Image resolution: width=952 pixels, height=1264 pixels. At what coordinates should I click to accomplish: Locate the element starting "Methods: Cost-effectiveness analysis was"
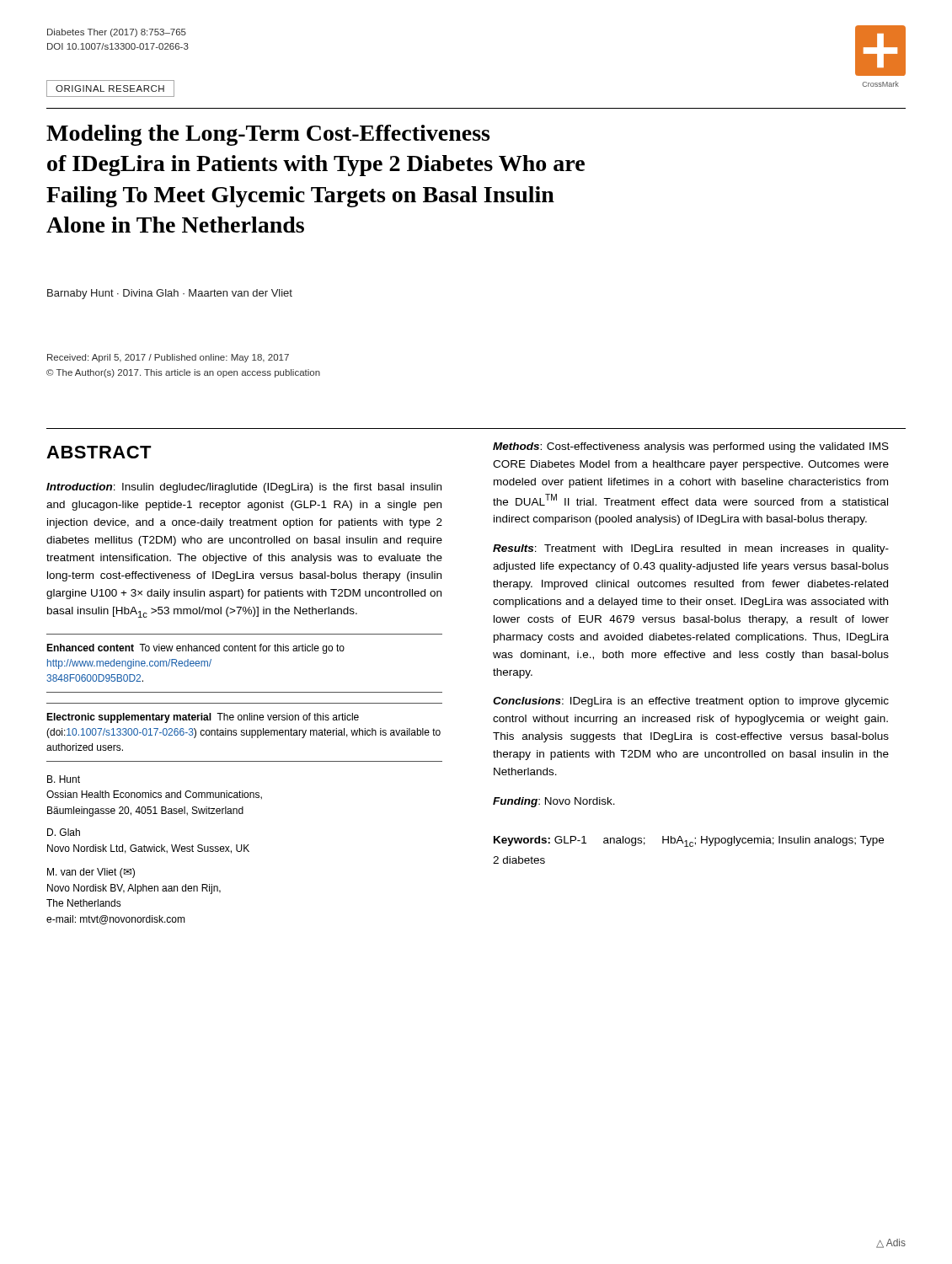pyautogui.click(x=691, y=483)
